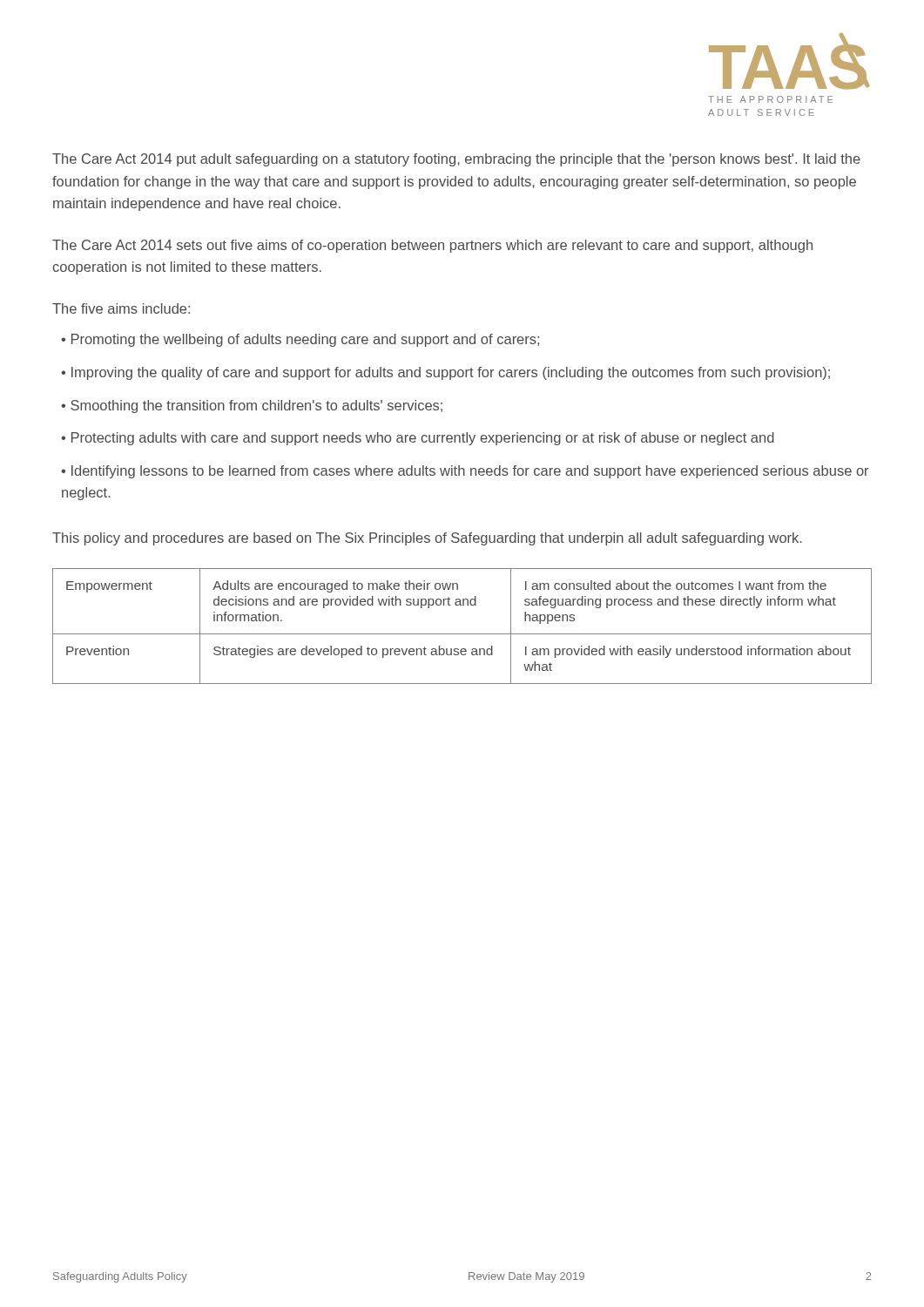Select the region starting "The Care Act 2014 put adult"
This screenshot has height=1307, width=924.
pos(456,181)
